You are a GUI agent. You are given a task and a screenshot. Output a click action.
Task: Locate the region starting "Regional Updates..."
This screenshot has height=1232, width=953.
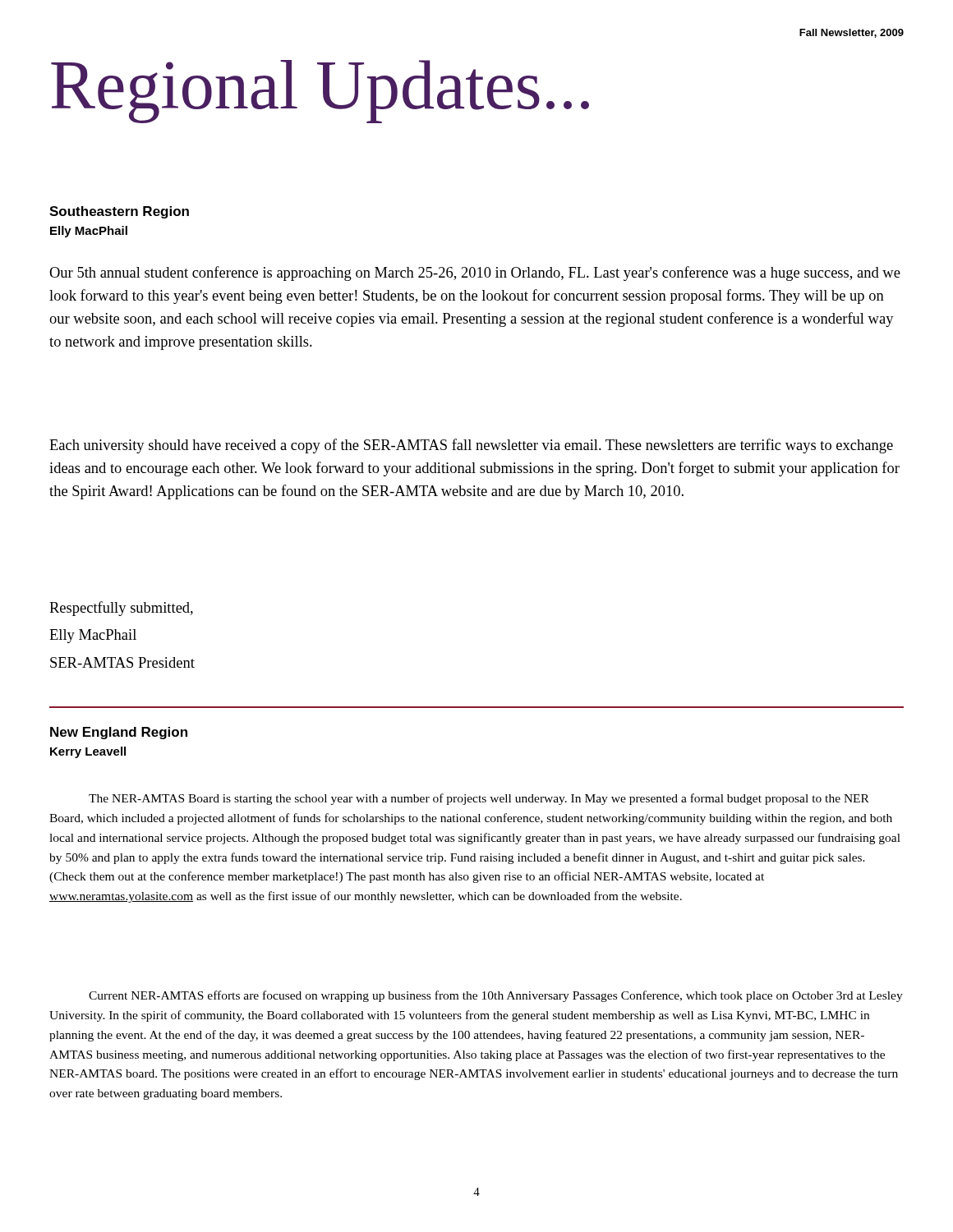[x=476, y=86]
